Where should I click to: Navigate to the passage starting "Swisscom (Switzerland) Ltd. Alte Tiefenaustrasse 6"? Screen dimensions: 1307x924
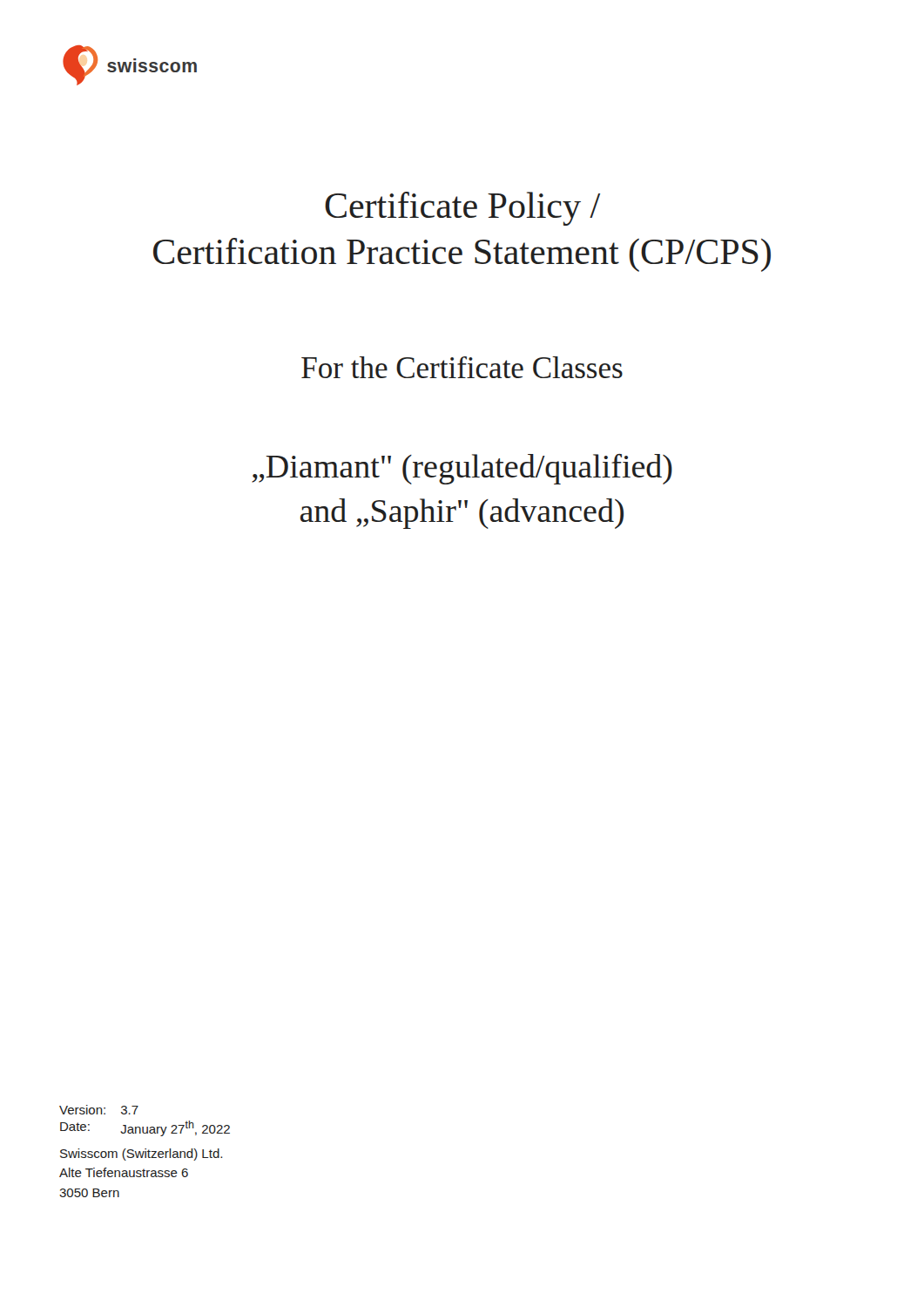pyautogui.click(x=141, y=1172)
